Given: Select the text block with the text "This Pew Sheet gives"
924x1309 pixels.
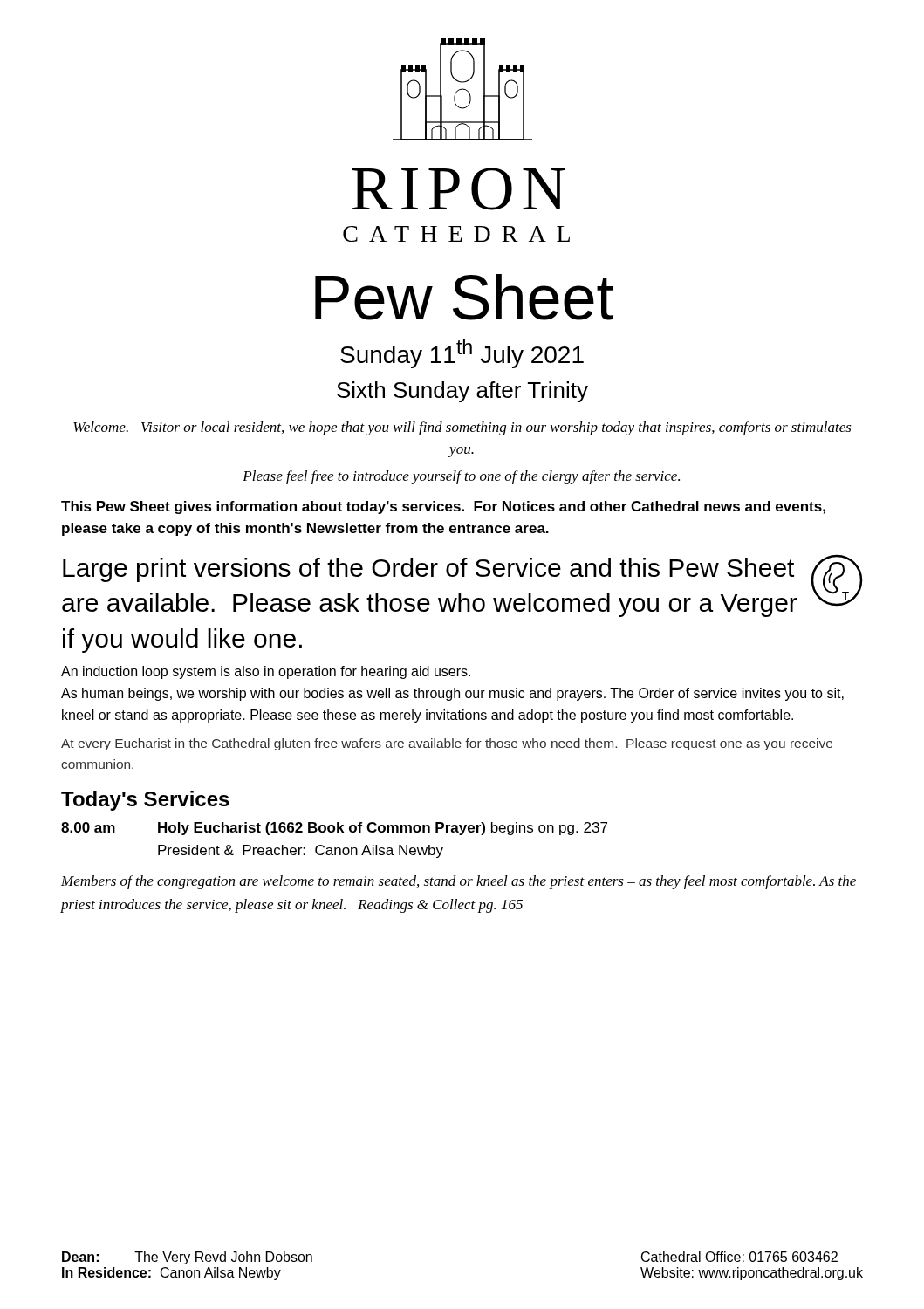Looking at the screenshot, I should (444, 517).
